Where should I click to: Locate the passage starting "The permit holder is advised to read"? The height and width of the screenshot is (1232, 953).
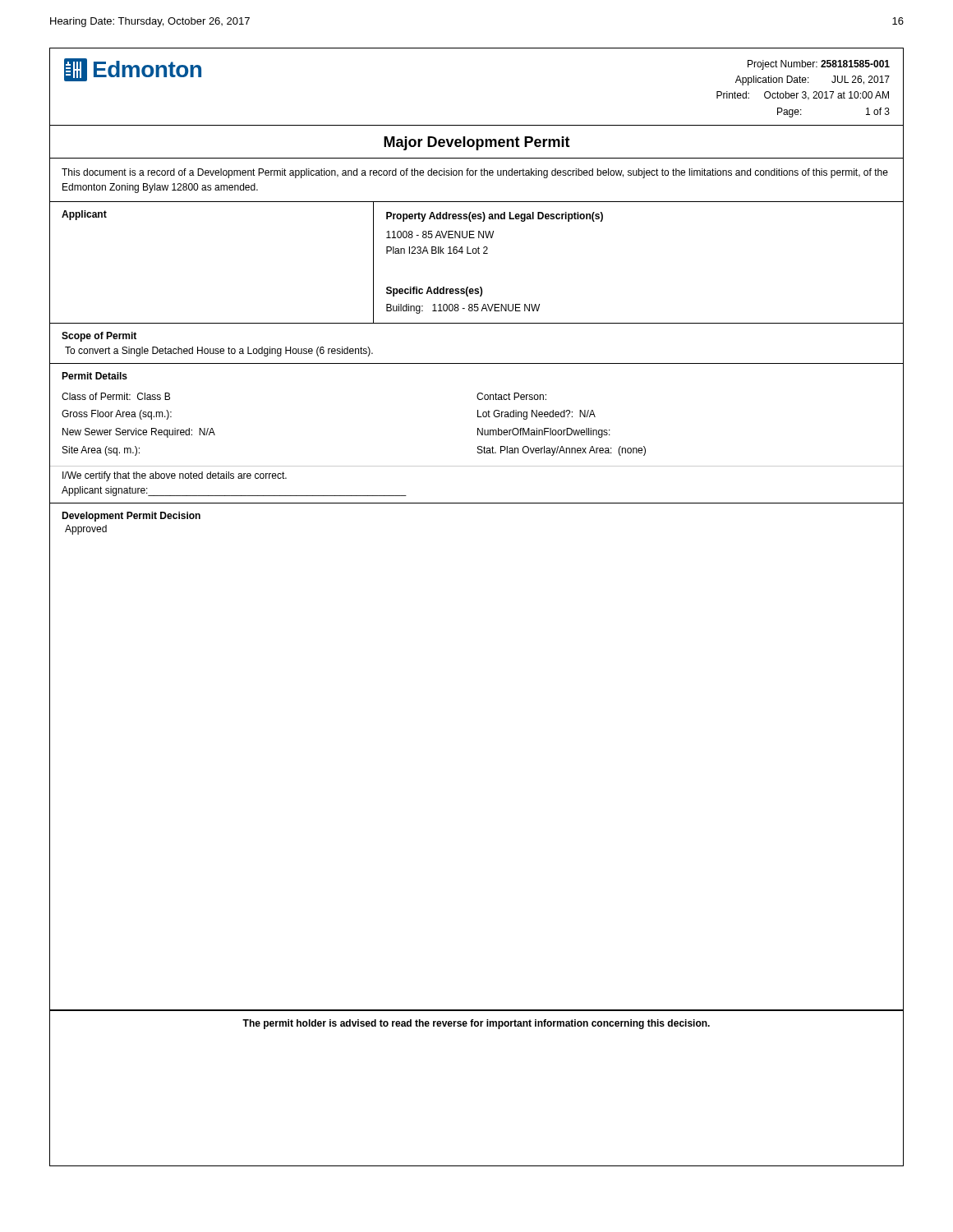tap(476, 1024)
